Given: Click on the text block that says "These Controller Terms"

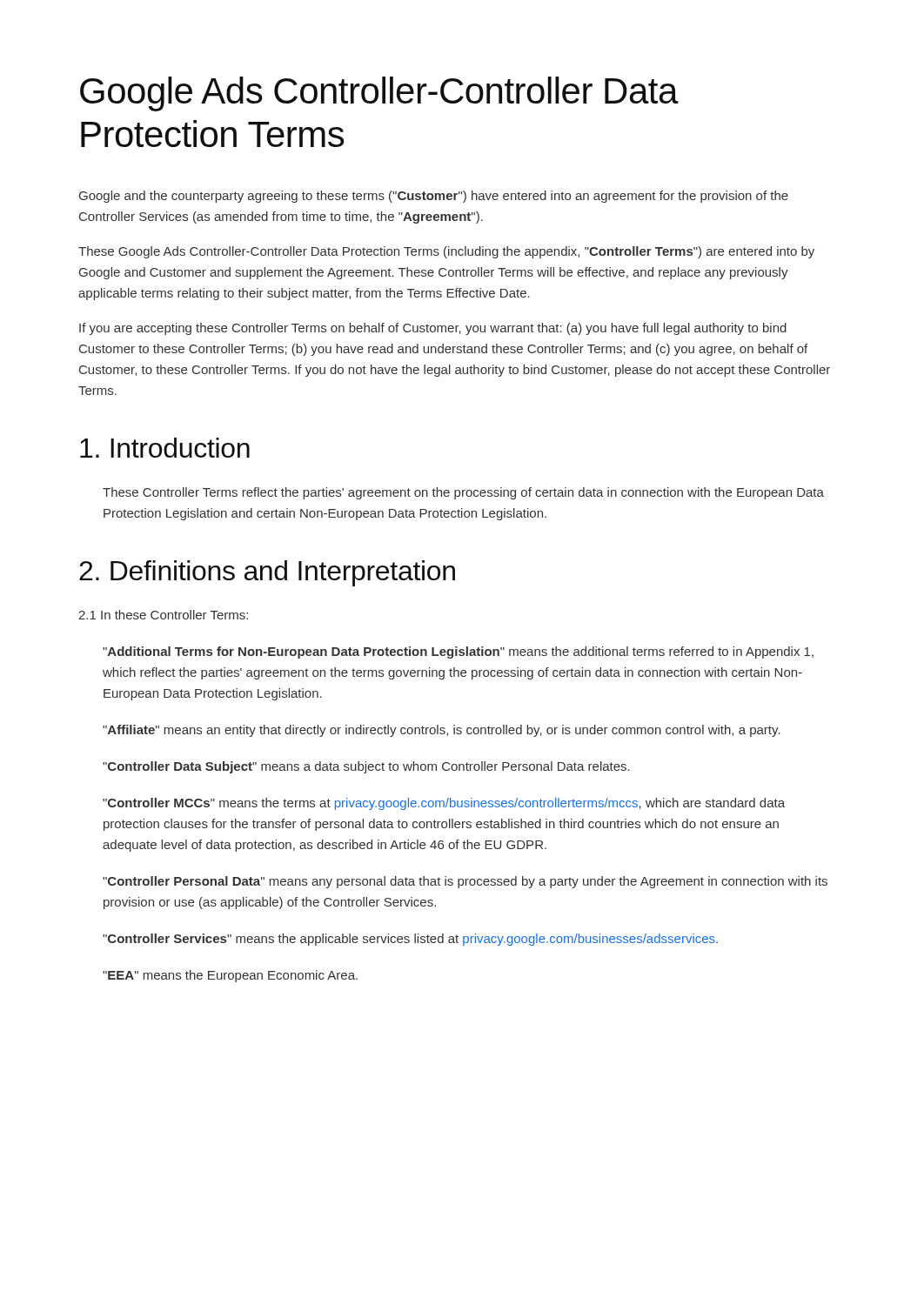Looking at the screenshot, I should click(x=463, y=502).
